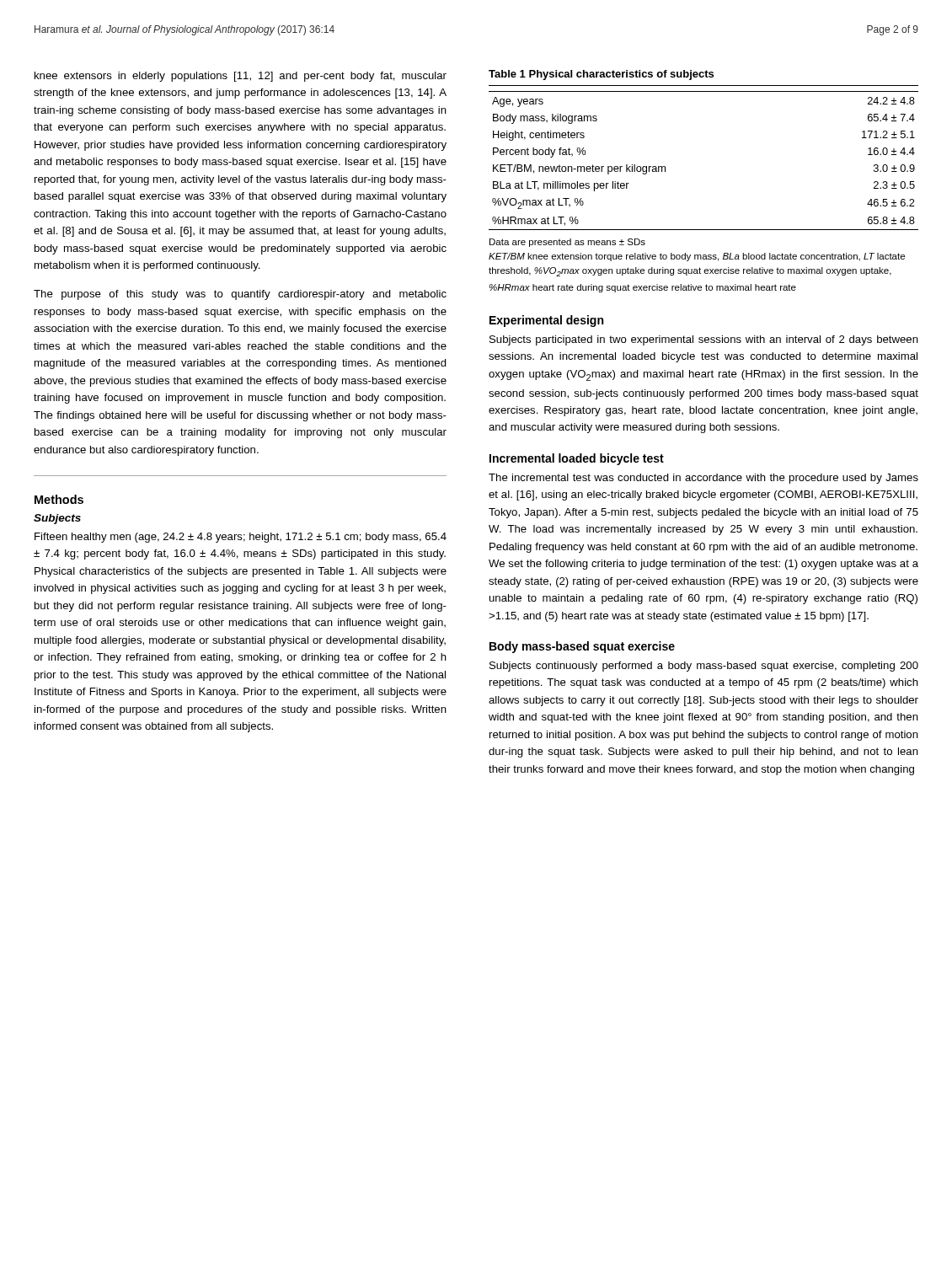The image size is (952, 1264).
Task: Point to the block starting "Experimental design"
Action: click(x=546, y=320)
